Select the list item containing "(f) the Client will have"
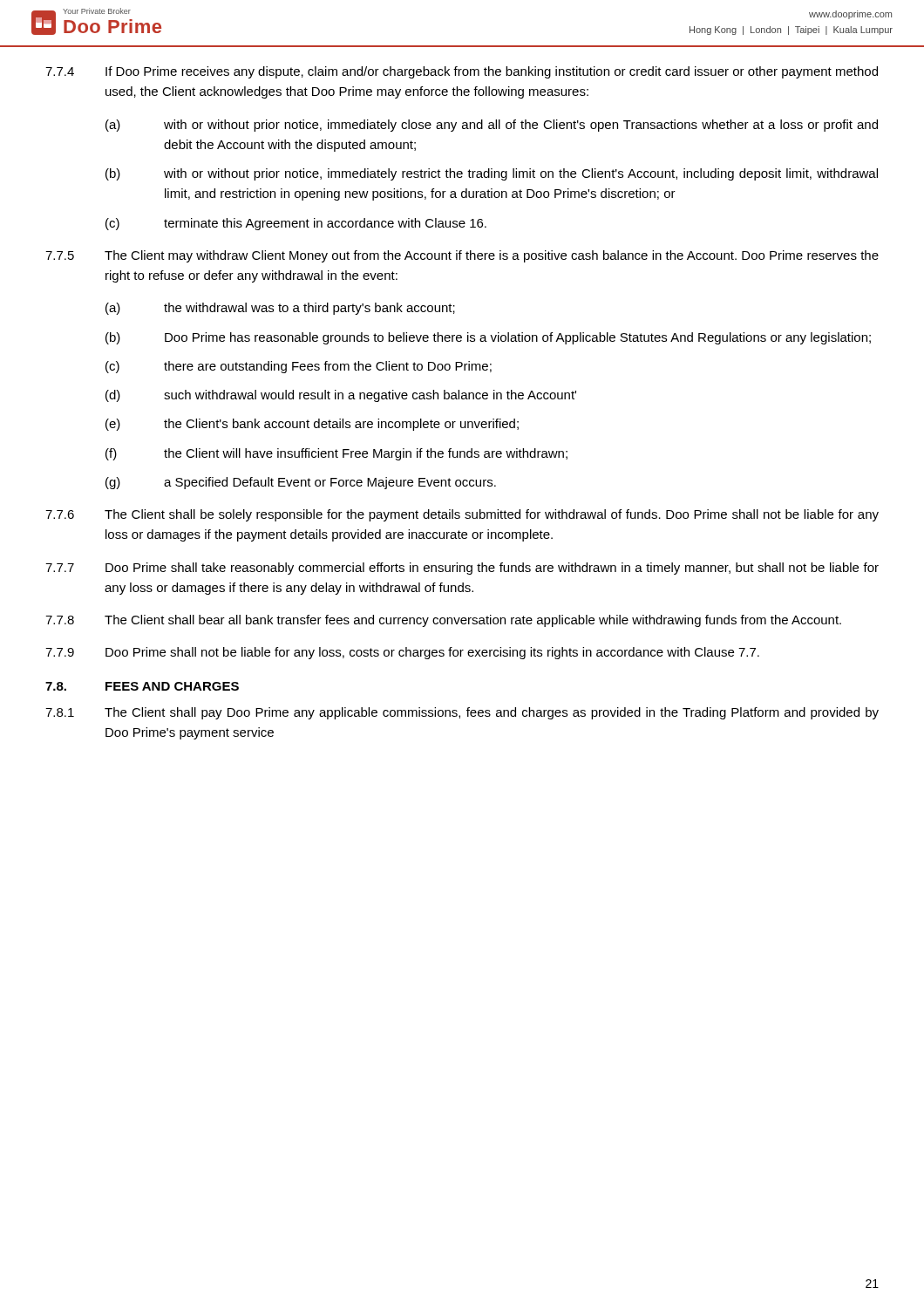Viewport: 924px width, 1308px height. tap(492, 453)
